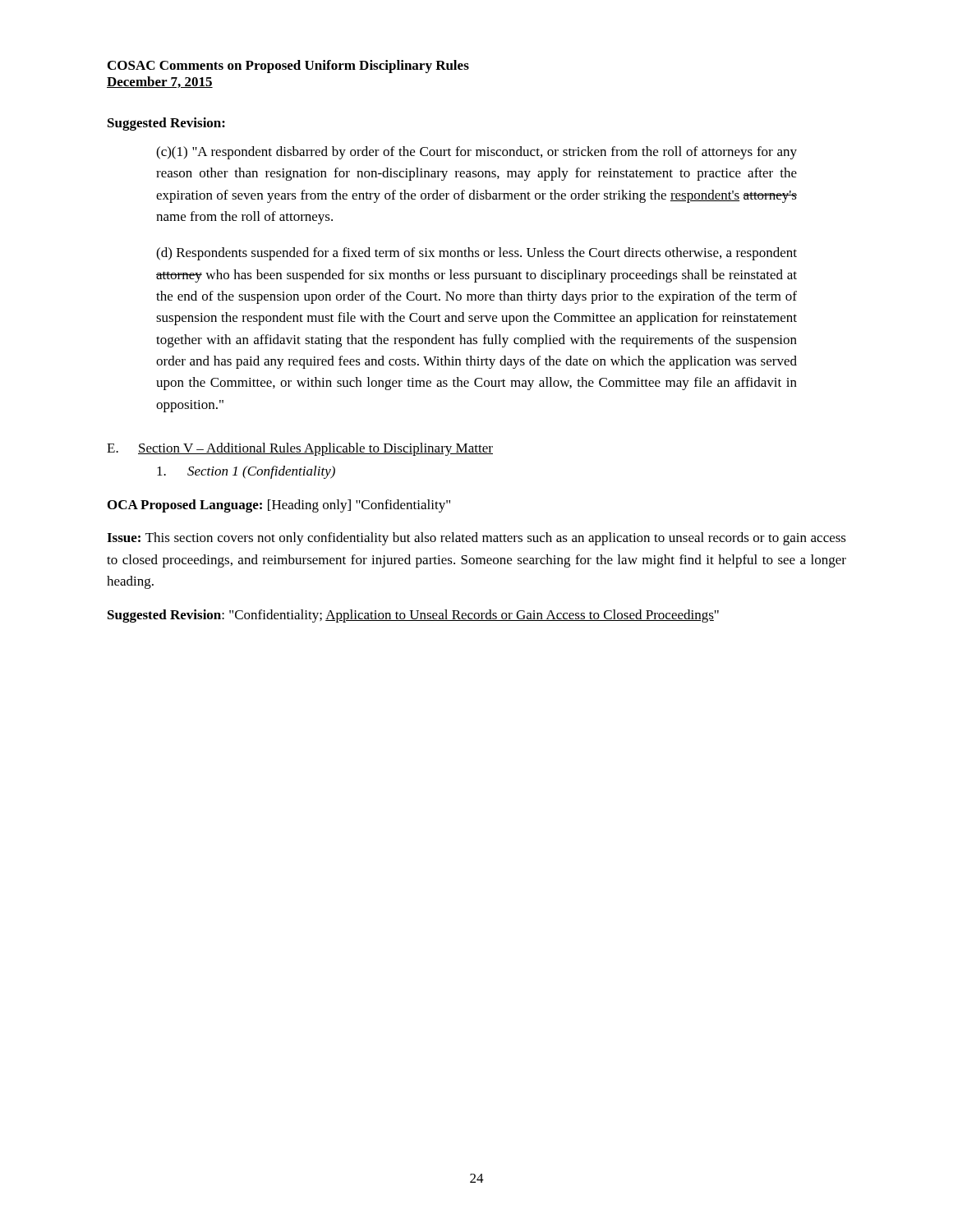Find the block on this page that starts "Issue: This section"
Screen dimensions: 1232x953
coord(476,560)
